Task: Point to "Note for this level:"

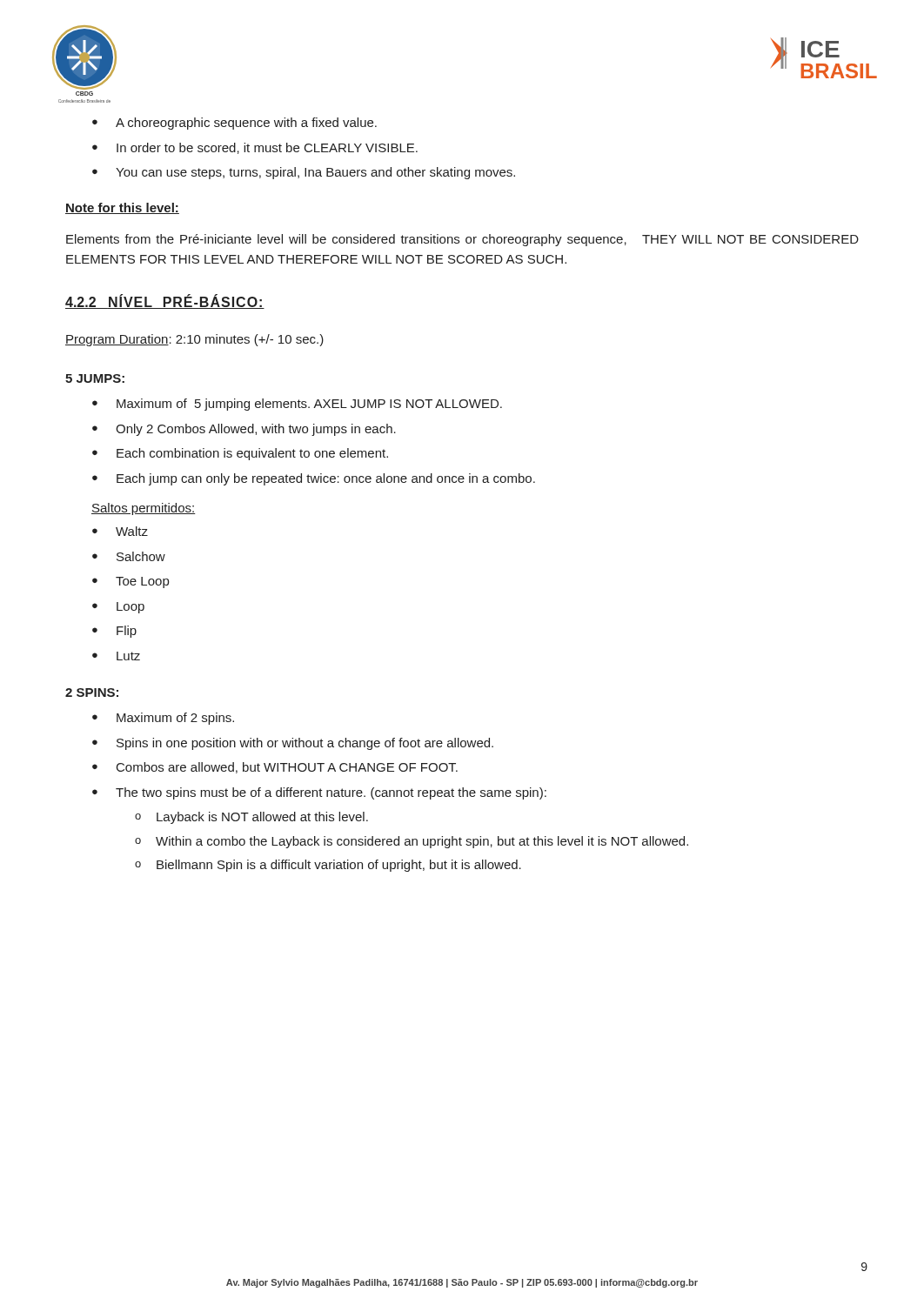Action: (122, 208)
